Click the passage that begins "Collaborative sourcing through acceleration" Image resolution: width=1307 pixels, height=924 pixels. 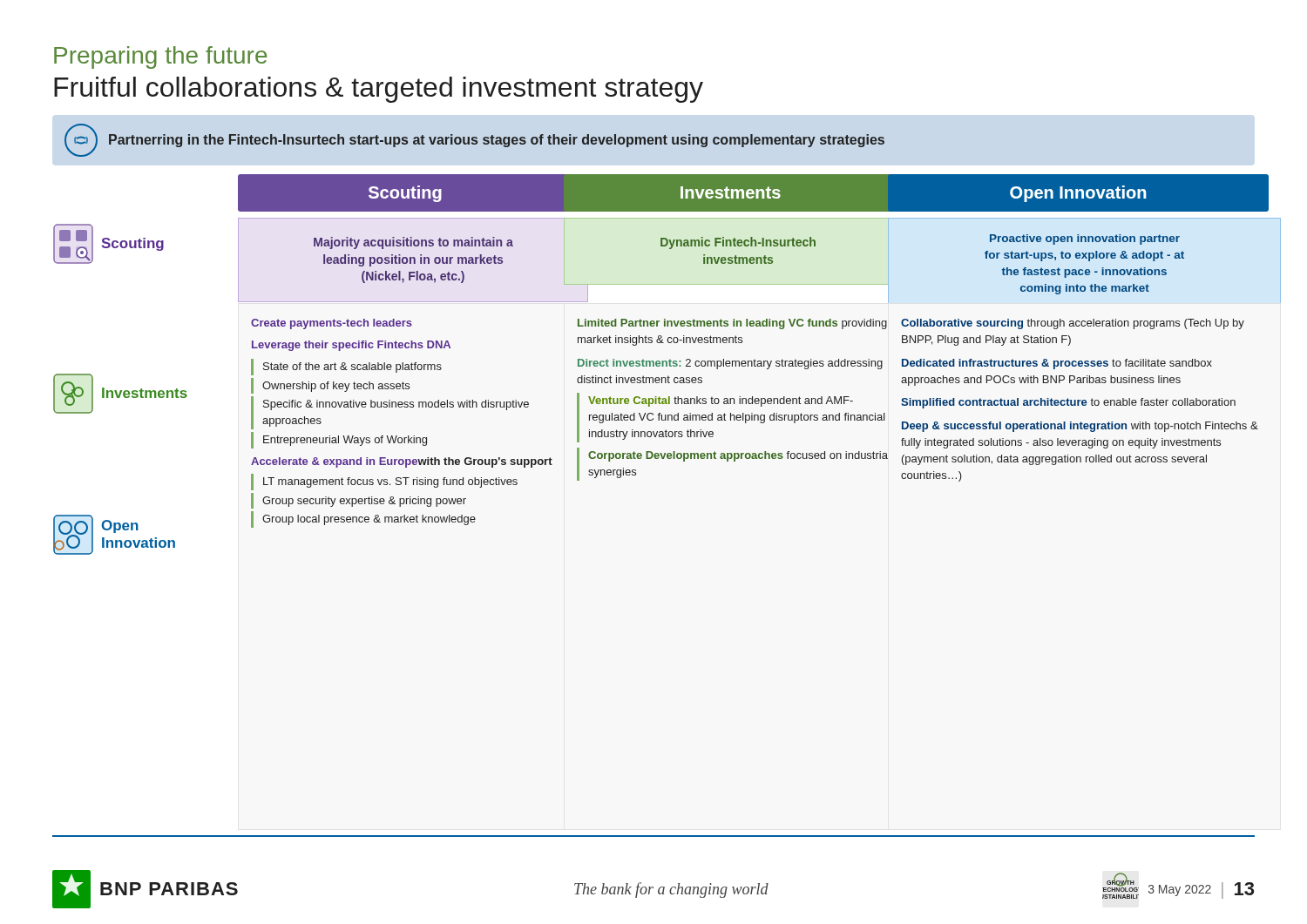click(x=1084, y=400)
